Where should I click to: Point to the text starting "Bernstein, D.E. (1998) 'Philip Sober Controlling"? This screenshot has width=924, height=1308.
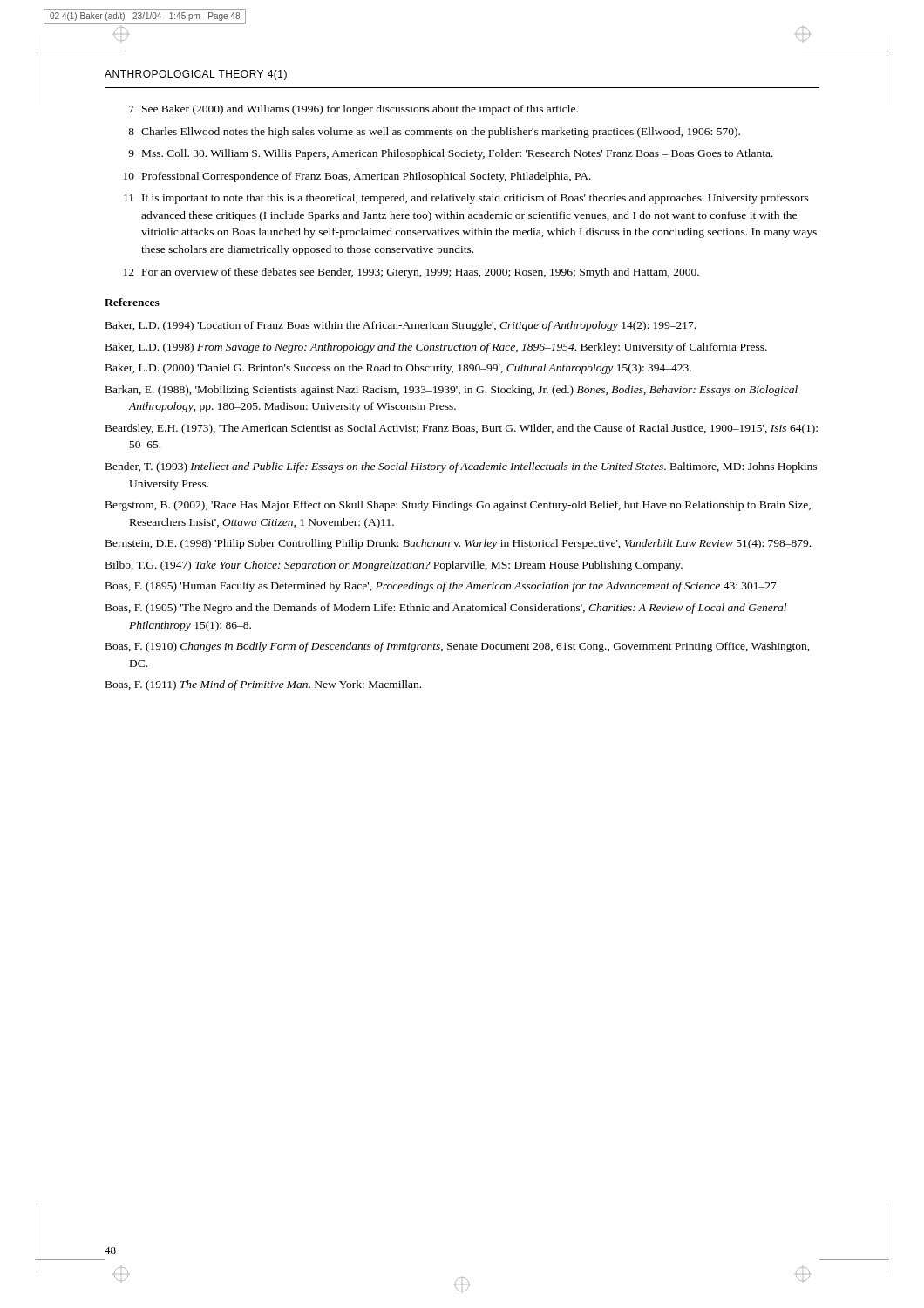[x=458, y=543]
